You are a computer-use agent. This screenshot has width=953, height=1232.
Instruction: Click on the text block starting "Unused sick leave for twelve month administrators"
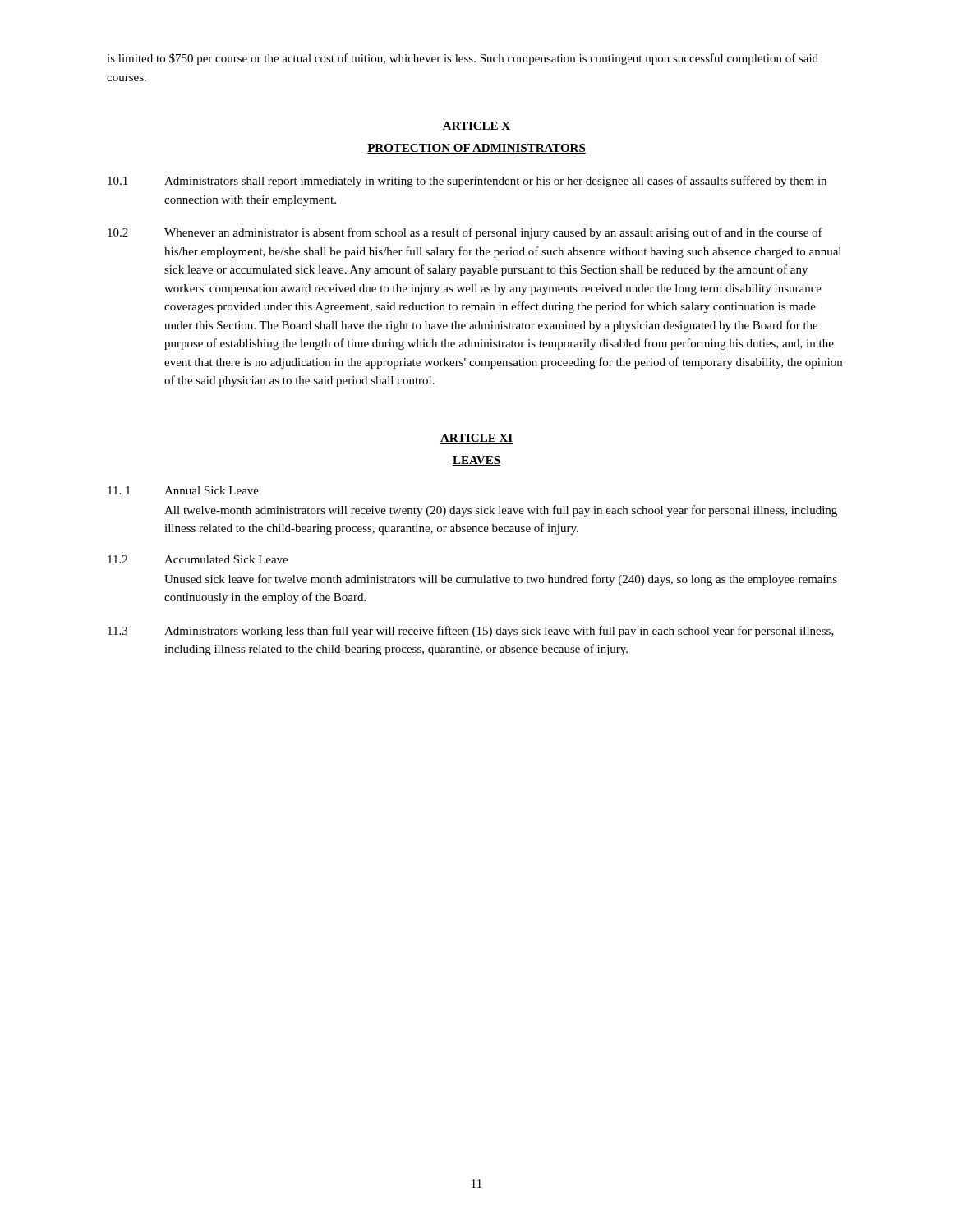[x=501, y=588]
